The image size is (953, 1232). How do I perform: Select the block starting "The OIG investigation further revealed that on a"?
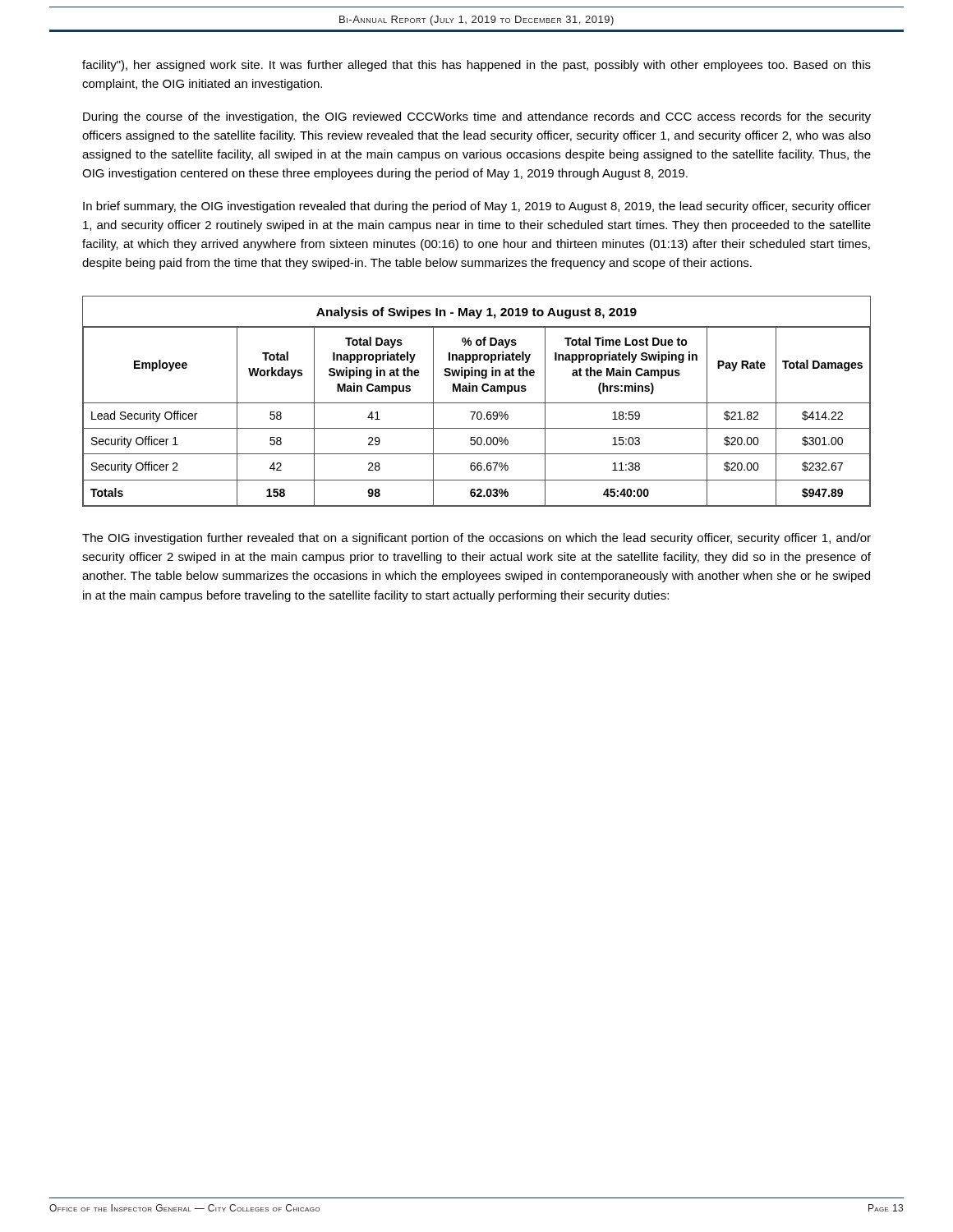pyautogui.click(x=476, y=566)
